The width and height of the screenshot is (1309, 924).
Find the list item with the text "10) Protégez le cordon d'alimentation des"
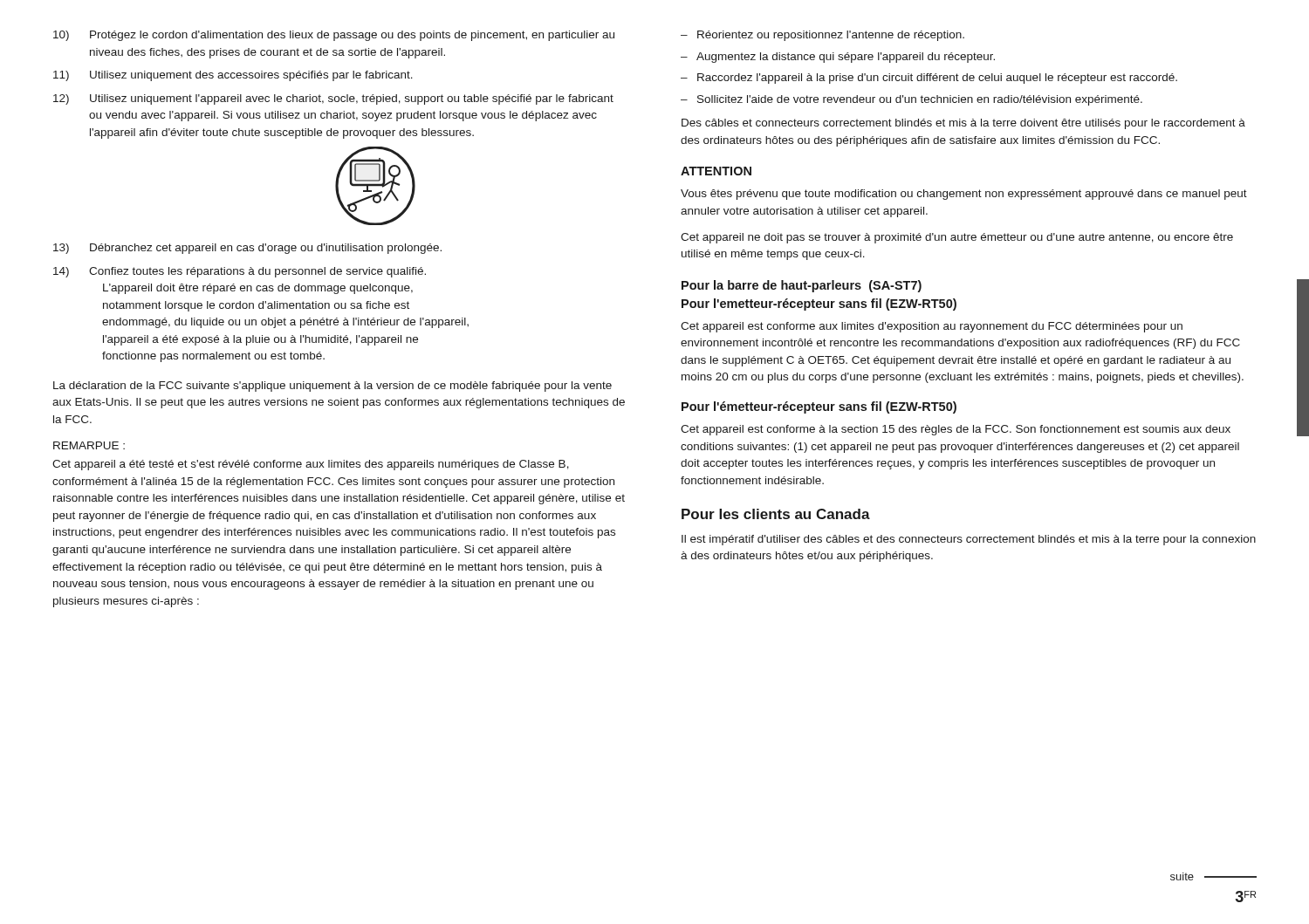(340, 43)
